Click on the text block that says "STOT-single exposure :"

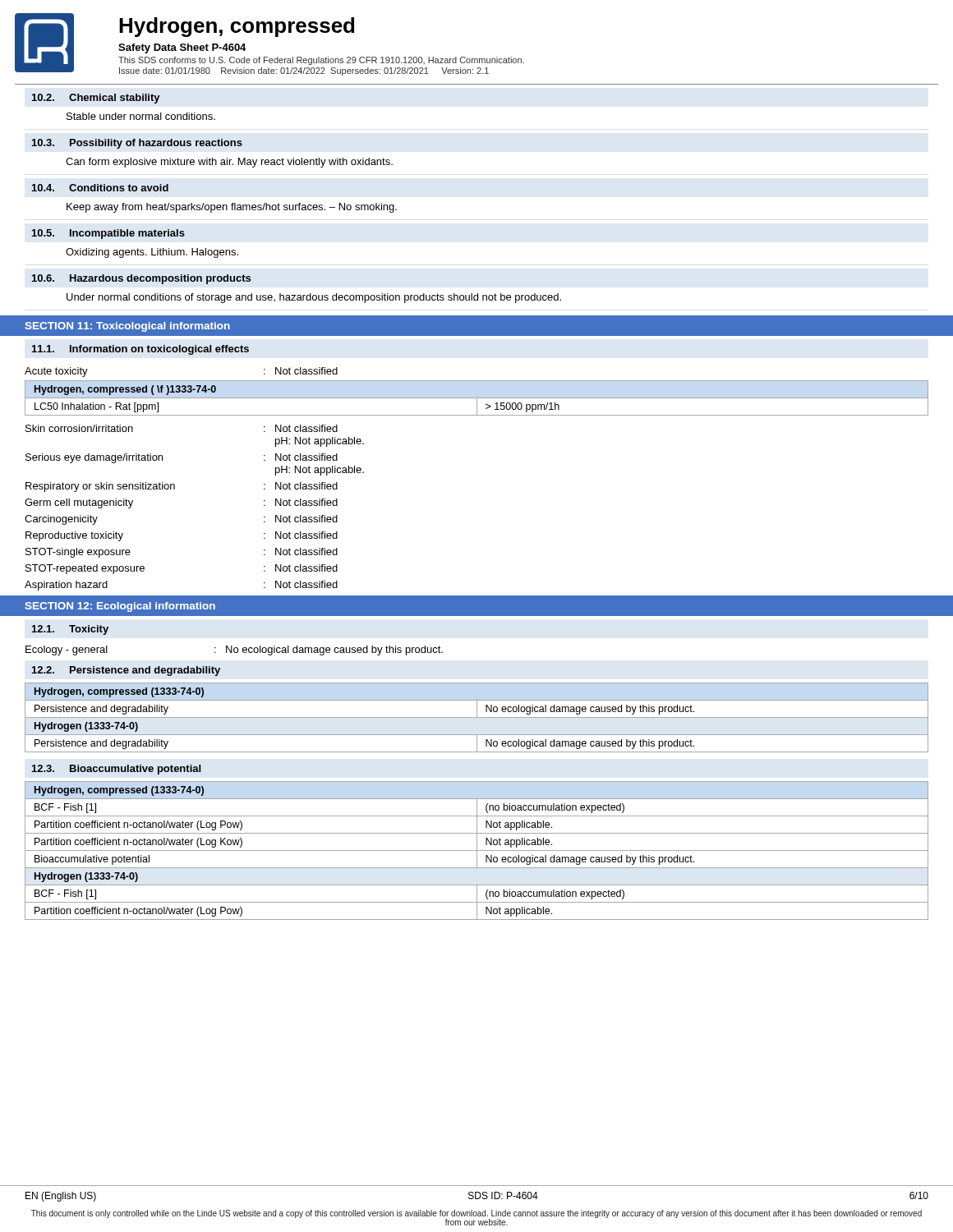pos(77,552)
